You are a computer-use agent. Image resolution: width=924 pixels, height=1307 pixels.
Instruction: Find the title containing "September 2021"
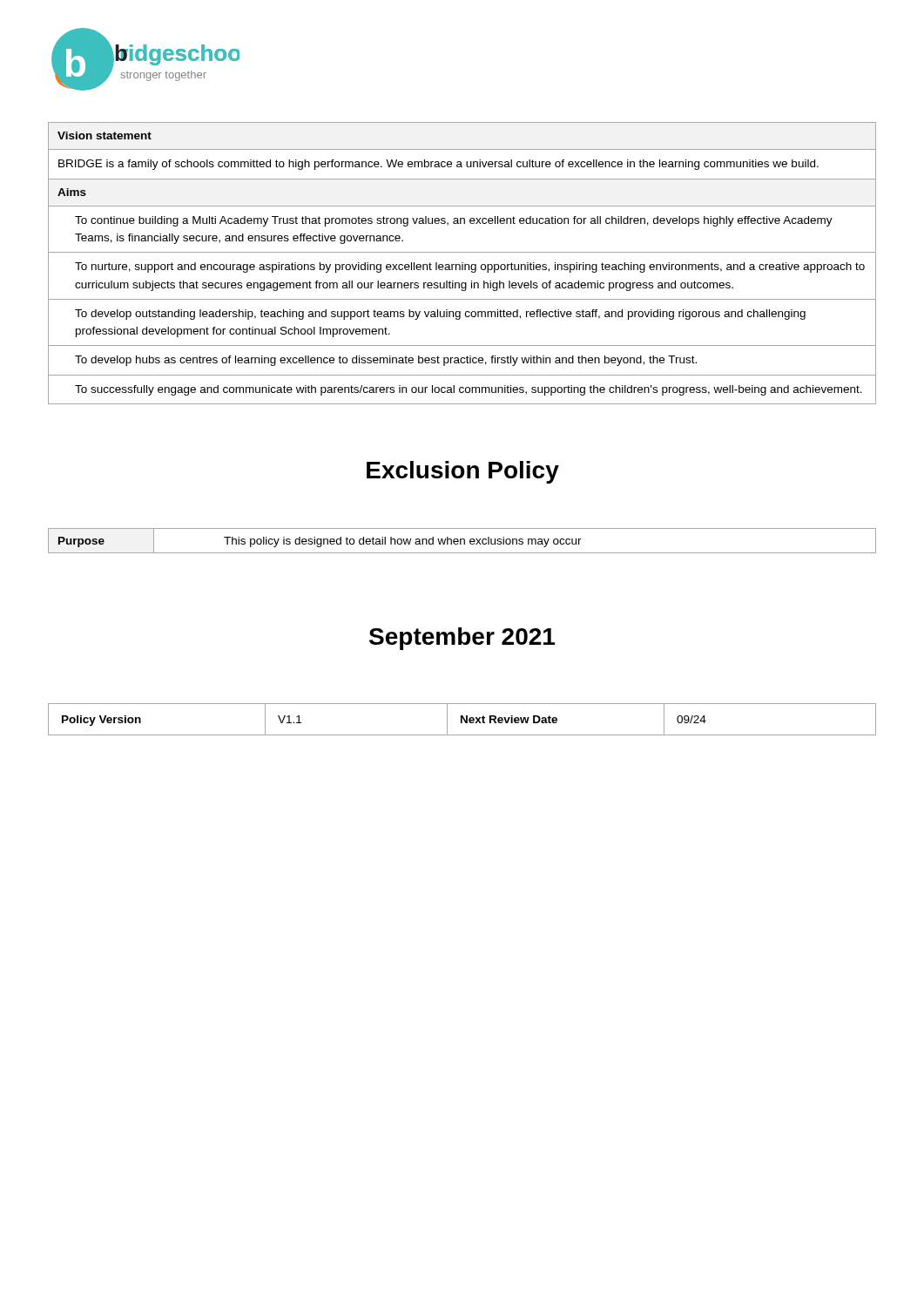462,636
